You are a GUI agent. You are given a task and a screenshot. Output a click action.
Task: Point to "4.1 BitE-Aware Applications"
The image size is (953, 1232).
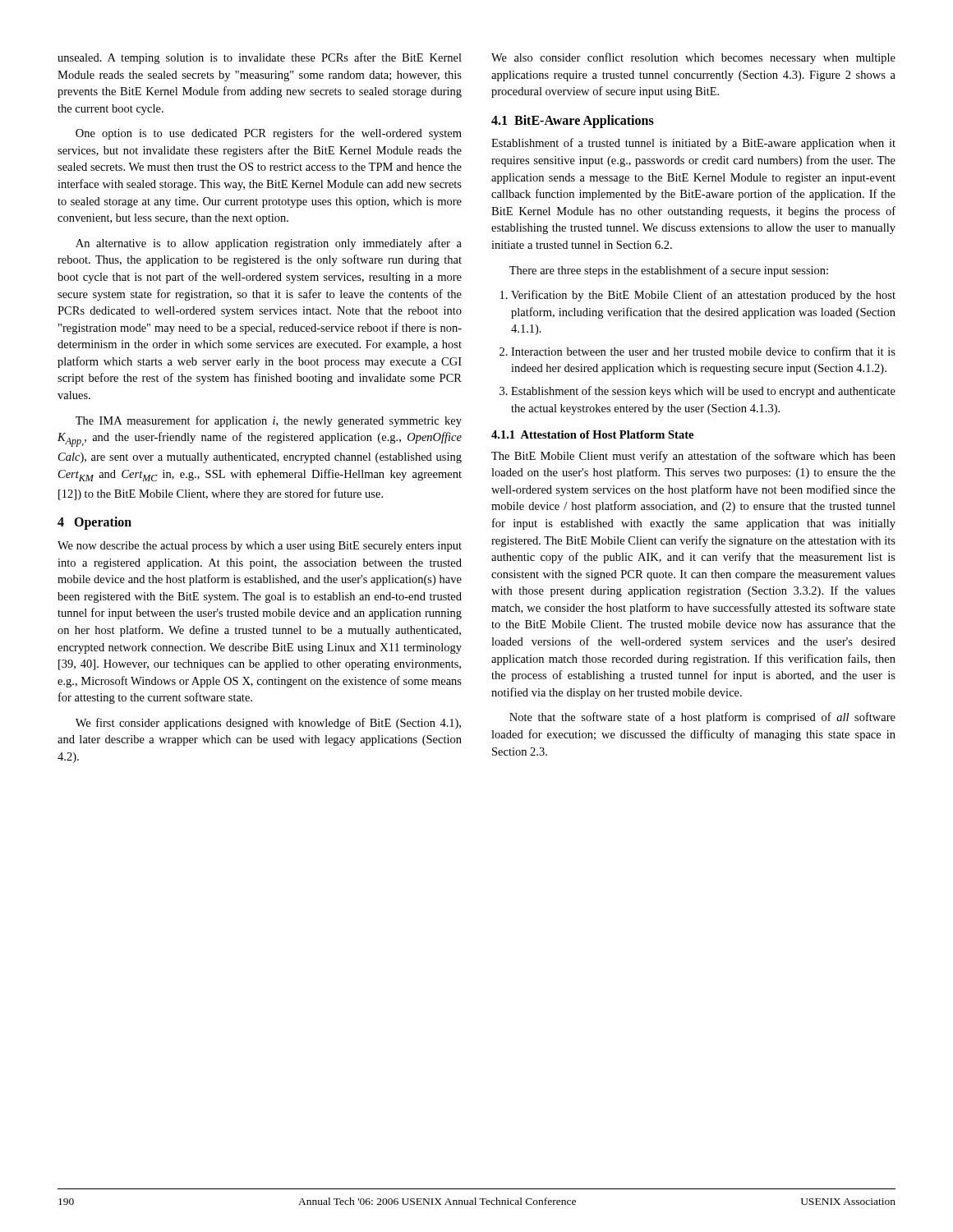click(573, 122)
